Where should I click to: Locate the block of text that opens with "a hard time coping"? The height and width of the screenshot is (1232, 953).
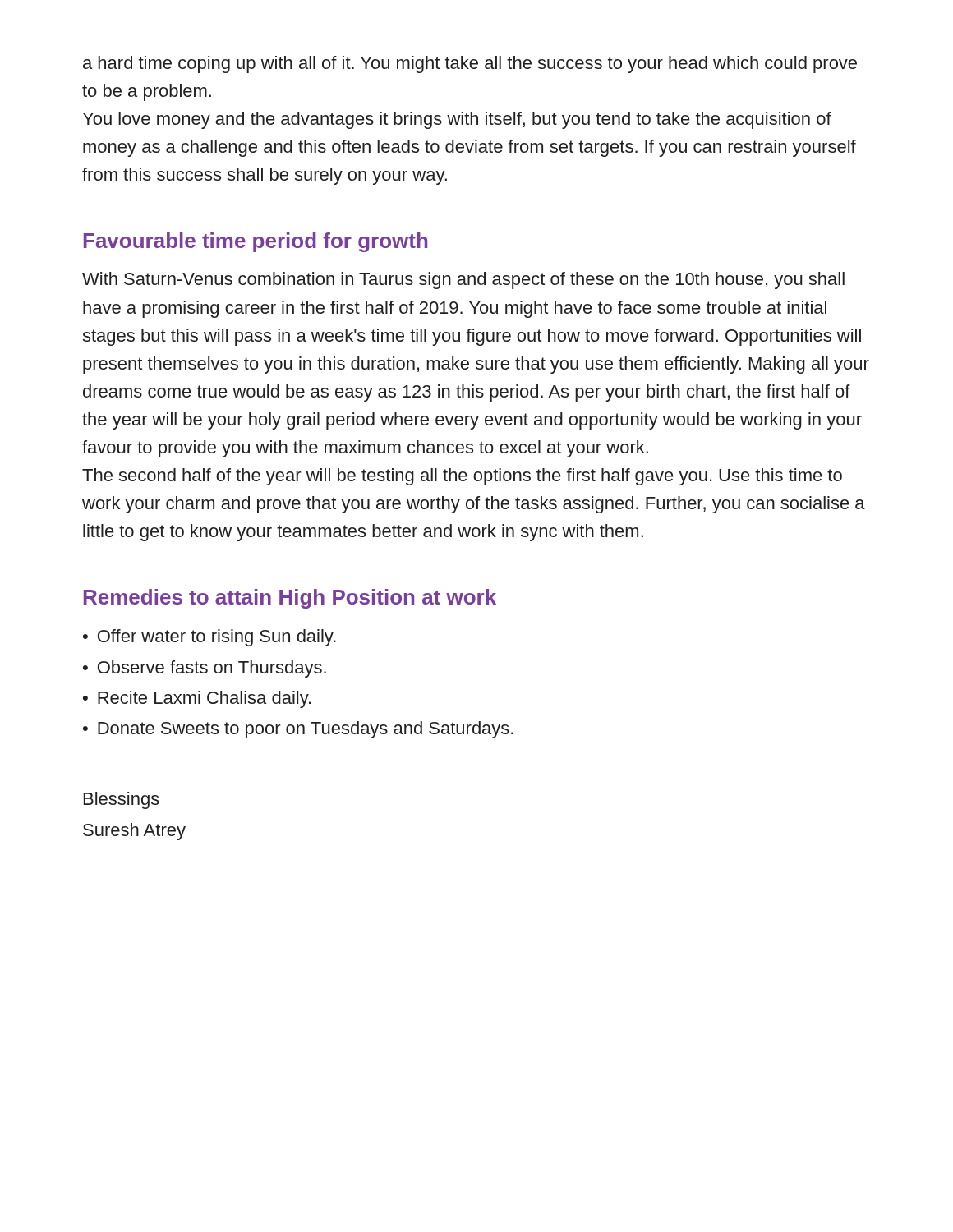point(470,119)
